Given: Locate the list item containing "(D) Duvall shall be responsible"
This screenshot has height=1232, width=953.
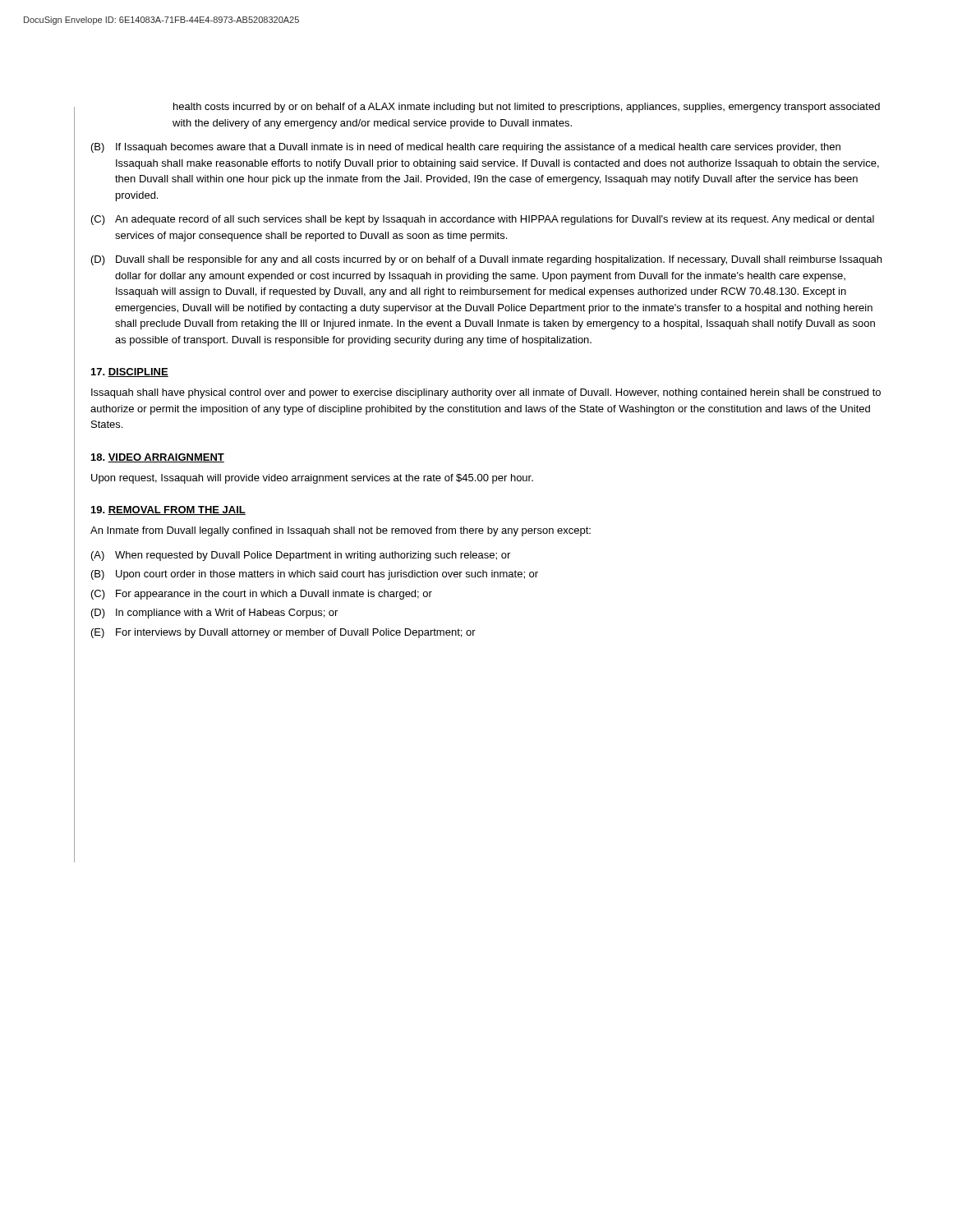Looking at the screenshot, I should pos(489,299).
